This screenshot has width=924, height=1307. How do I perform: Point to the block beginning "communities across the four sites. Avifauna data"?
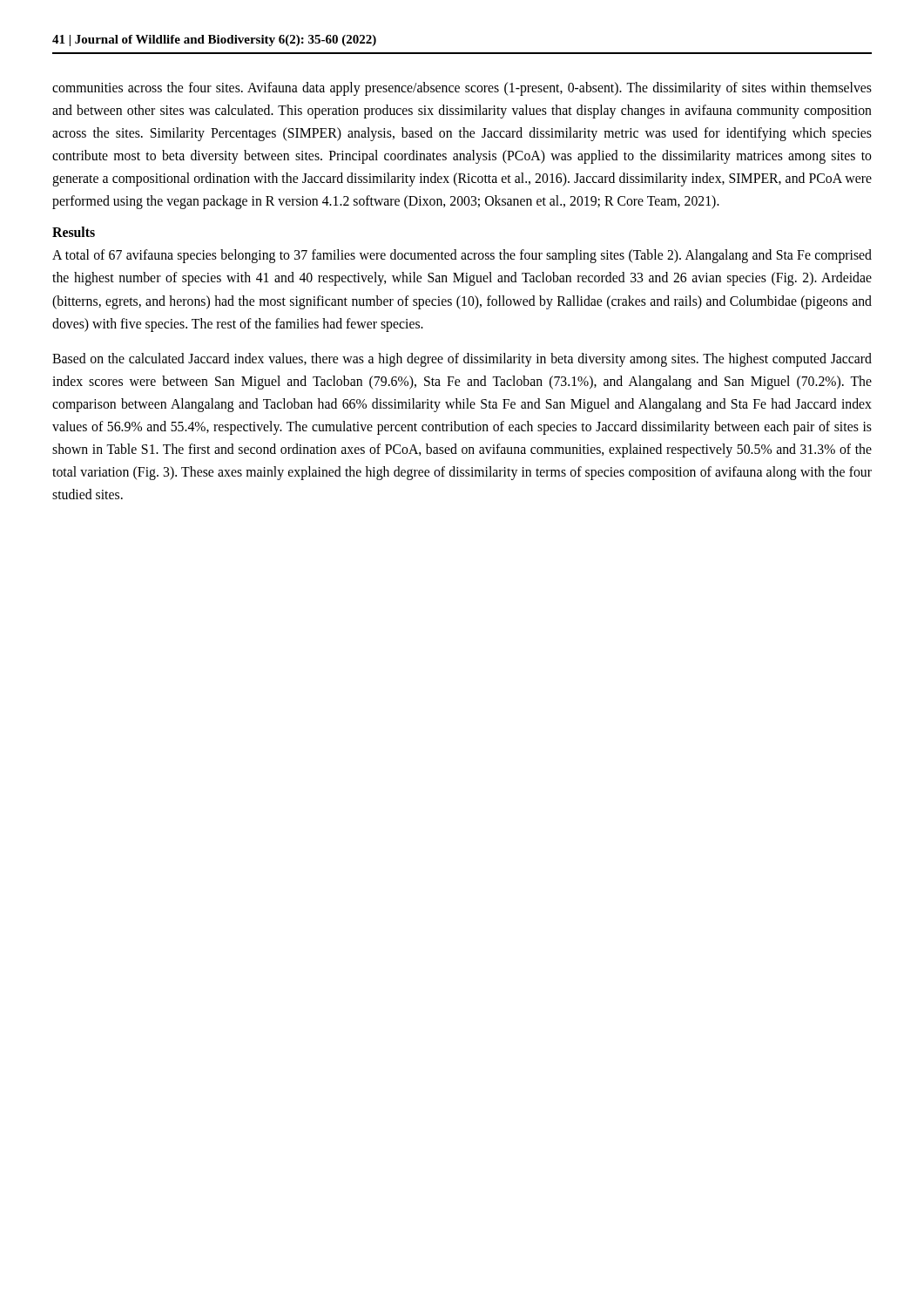pos(462,145)
